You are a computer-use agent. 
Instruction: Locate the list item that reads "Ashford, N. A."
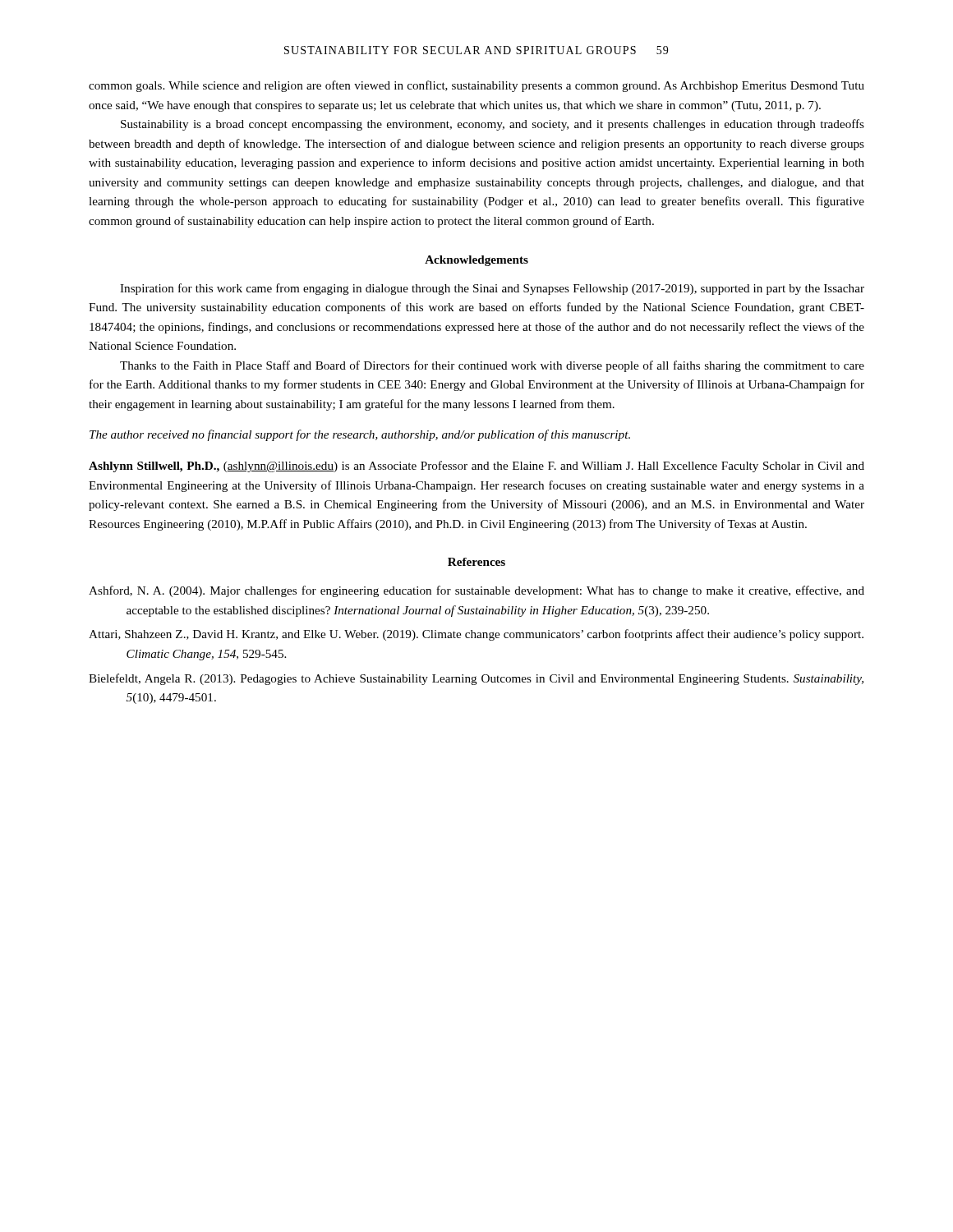tap(476, 600)
